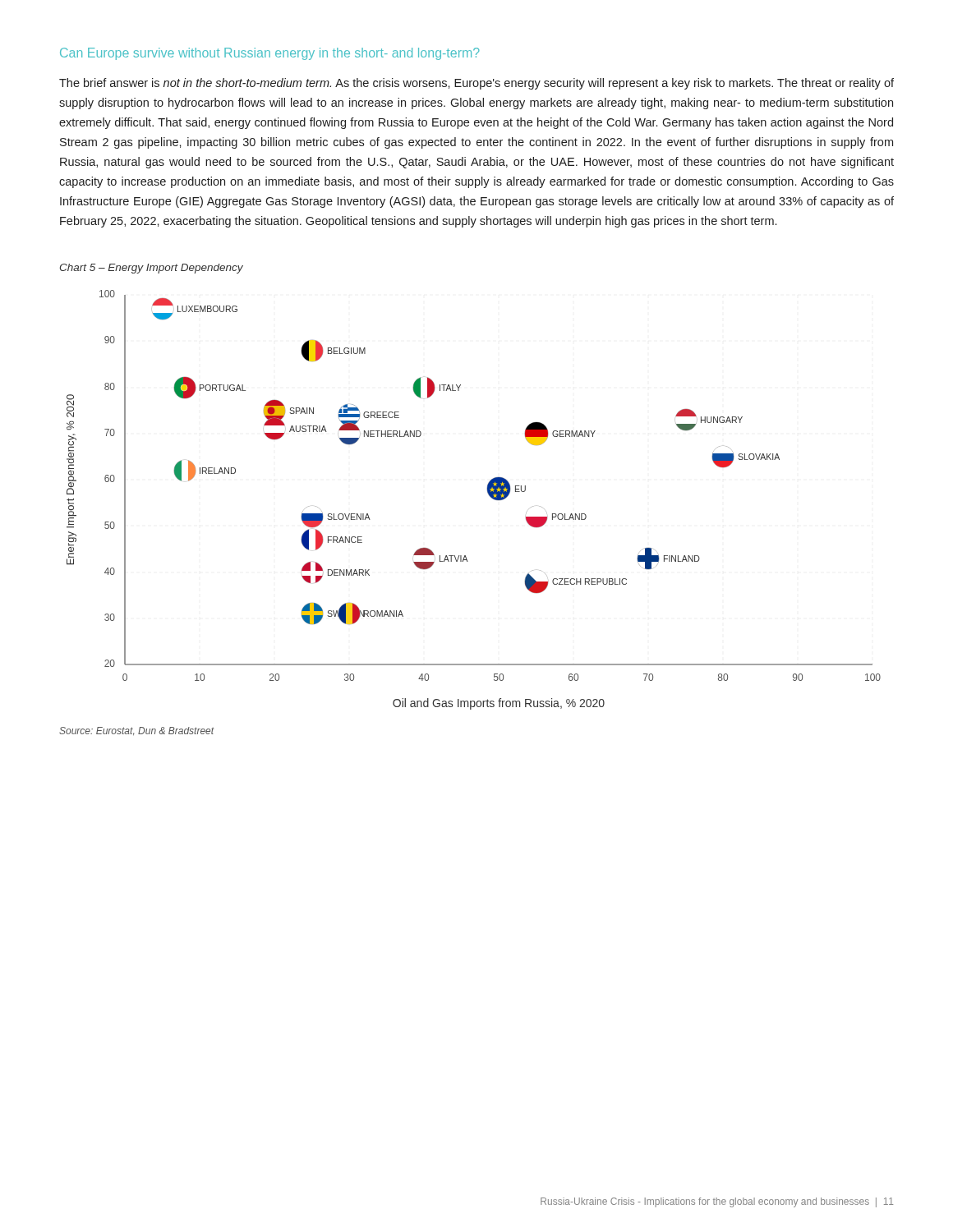953x1232 pixels.
Task: Where does it say "Source: Eurostat, Dun & Bradstreet"?
Action: click(x=136, y=731)
